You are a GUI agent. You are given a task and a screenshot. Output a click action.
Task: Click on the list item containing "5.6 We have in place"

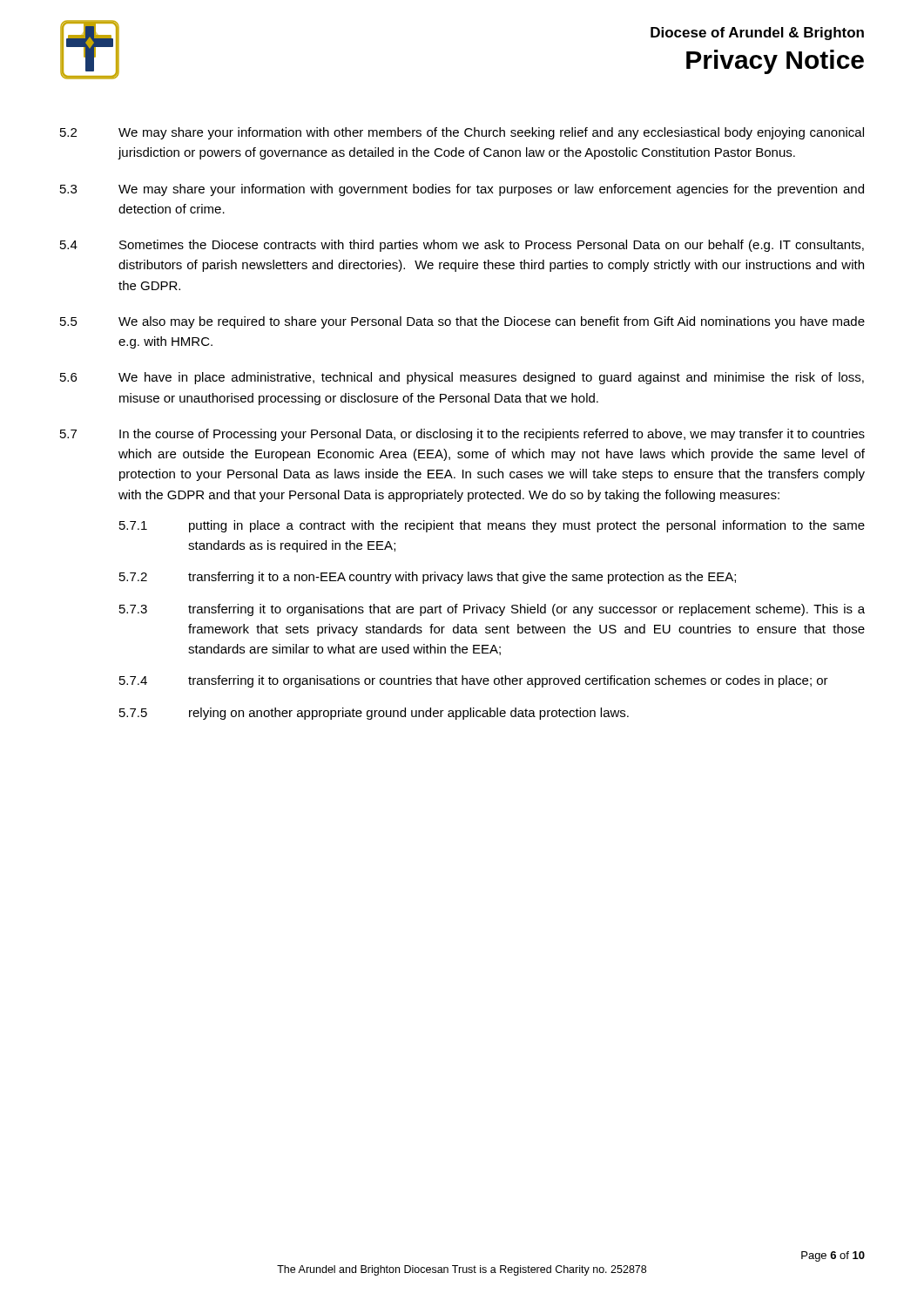click(x=462, y=387)
